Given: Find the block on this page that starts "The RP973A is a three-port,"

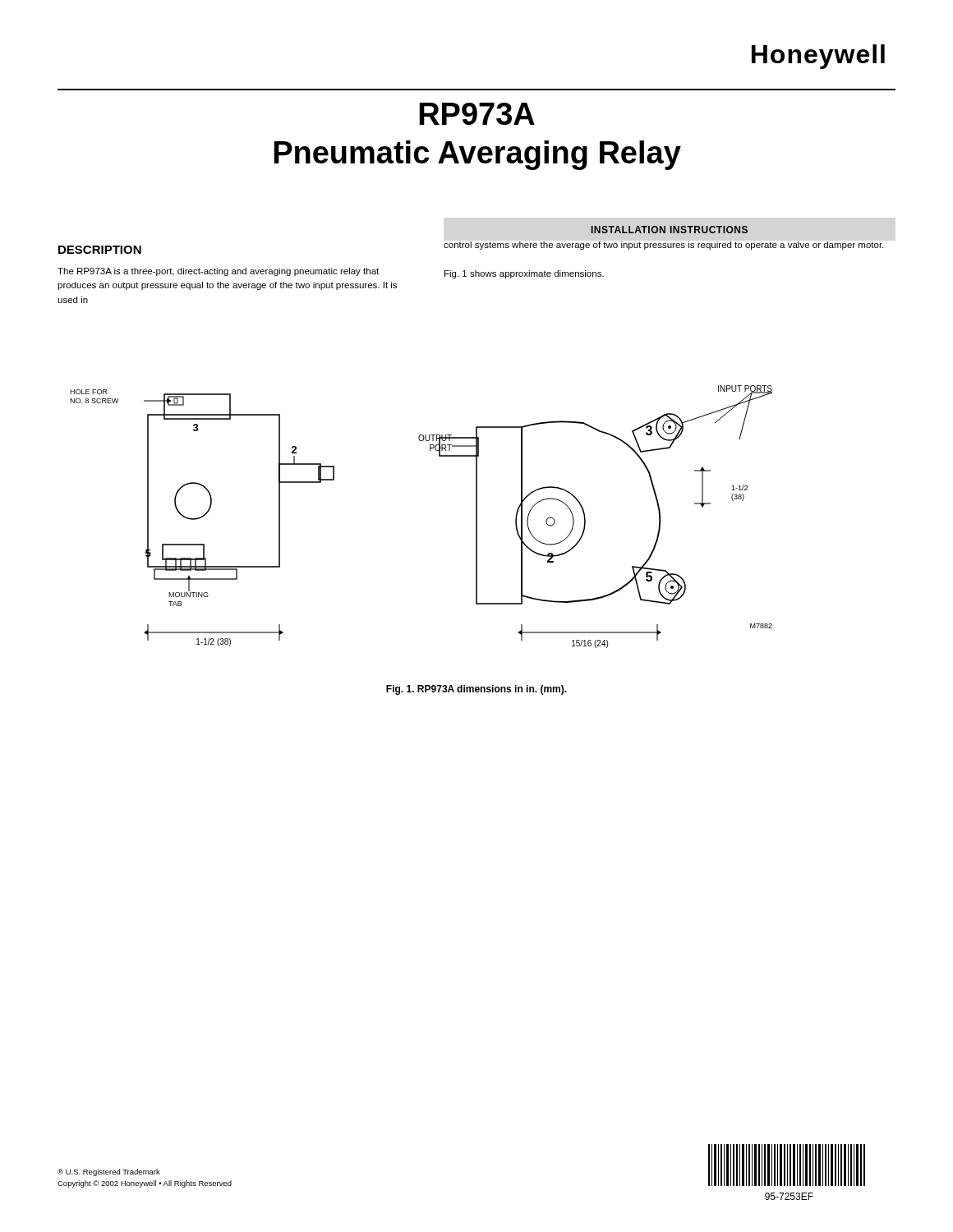Looking at the screenshot, I should [x=227, y=285].
